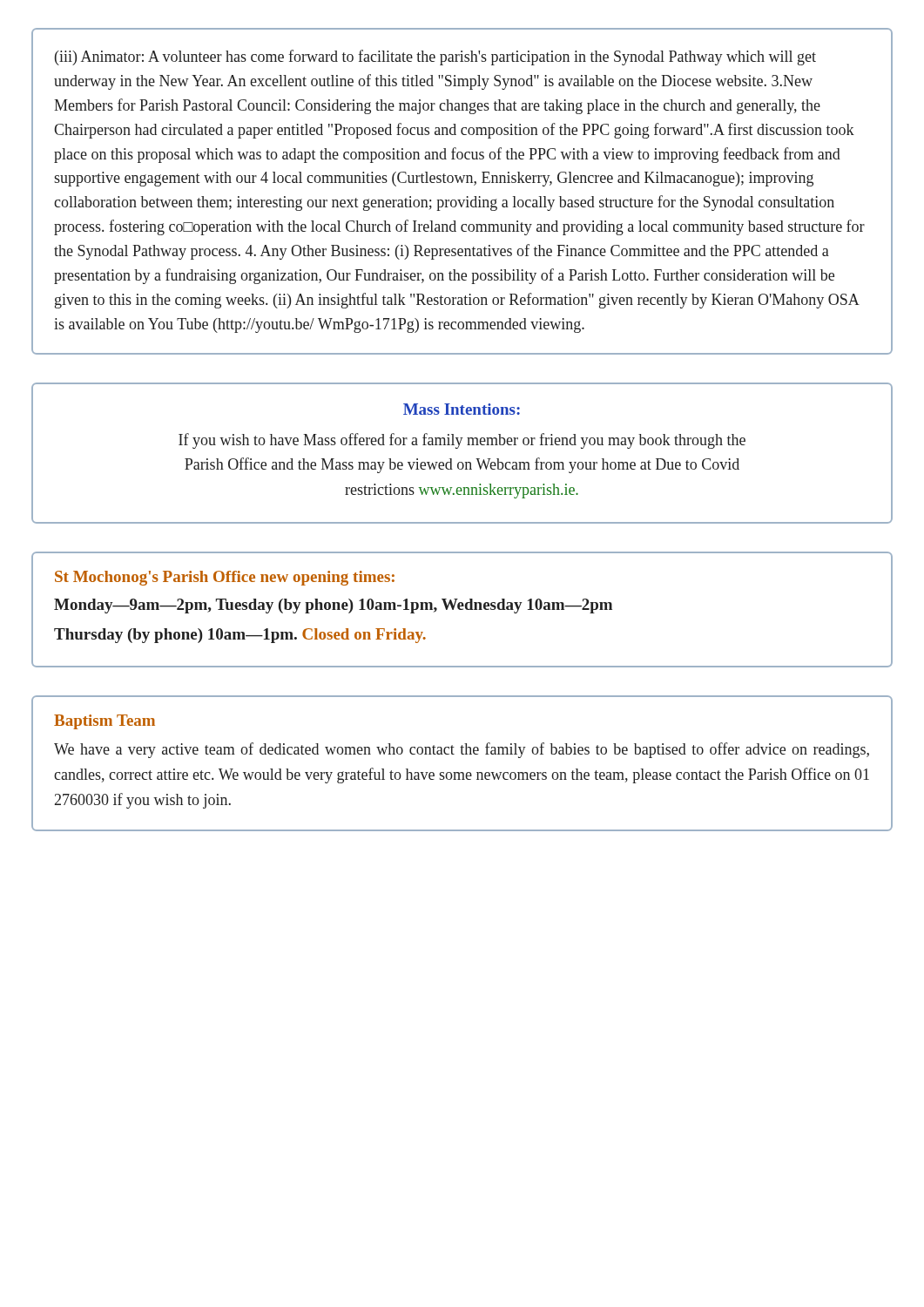
Task: Locate the region starting "(iii) Animator: A volunteer"
Action: click(462, 191)
